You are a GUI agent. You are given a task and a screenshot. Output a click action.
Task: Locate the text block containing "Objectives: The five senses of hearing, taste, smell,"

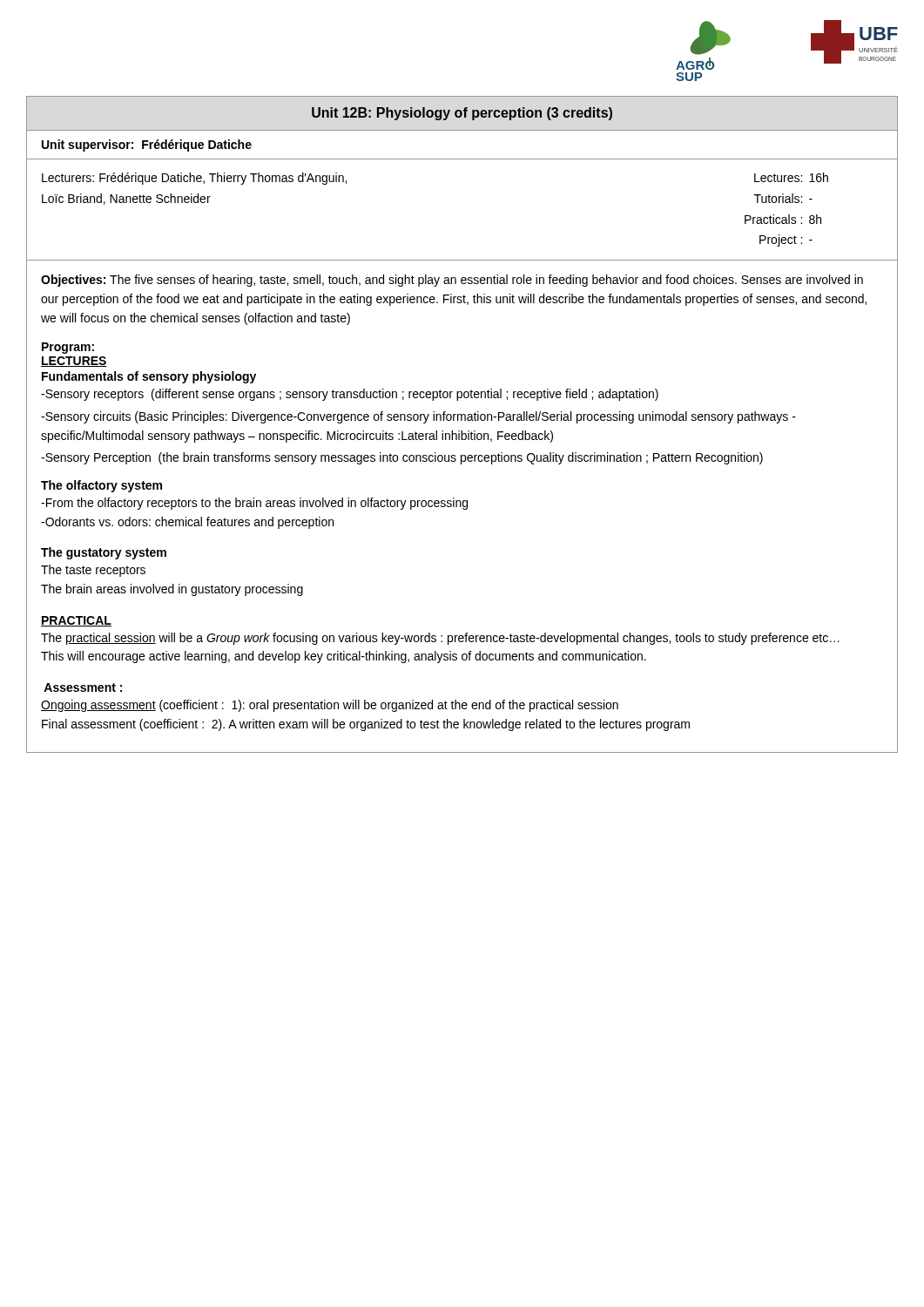click(x=454, y=299)
